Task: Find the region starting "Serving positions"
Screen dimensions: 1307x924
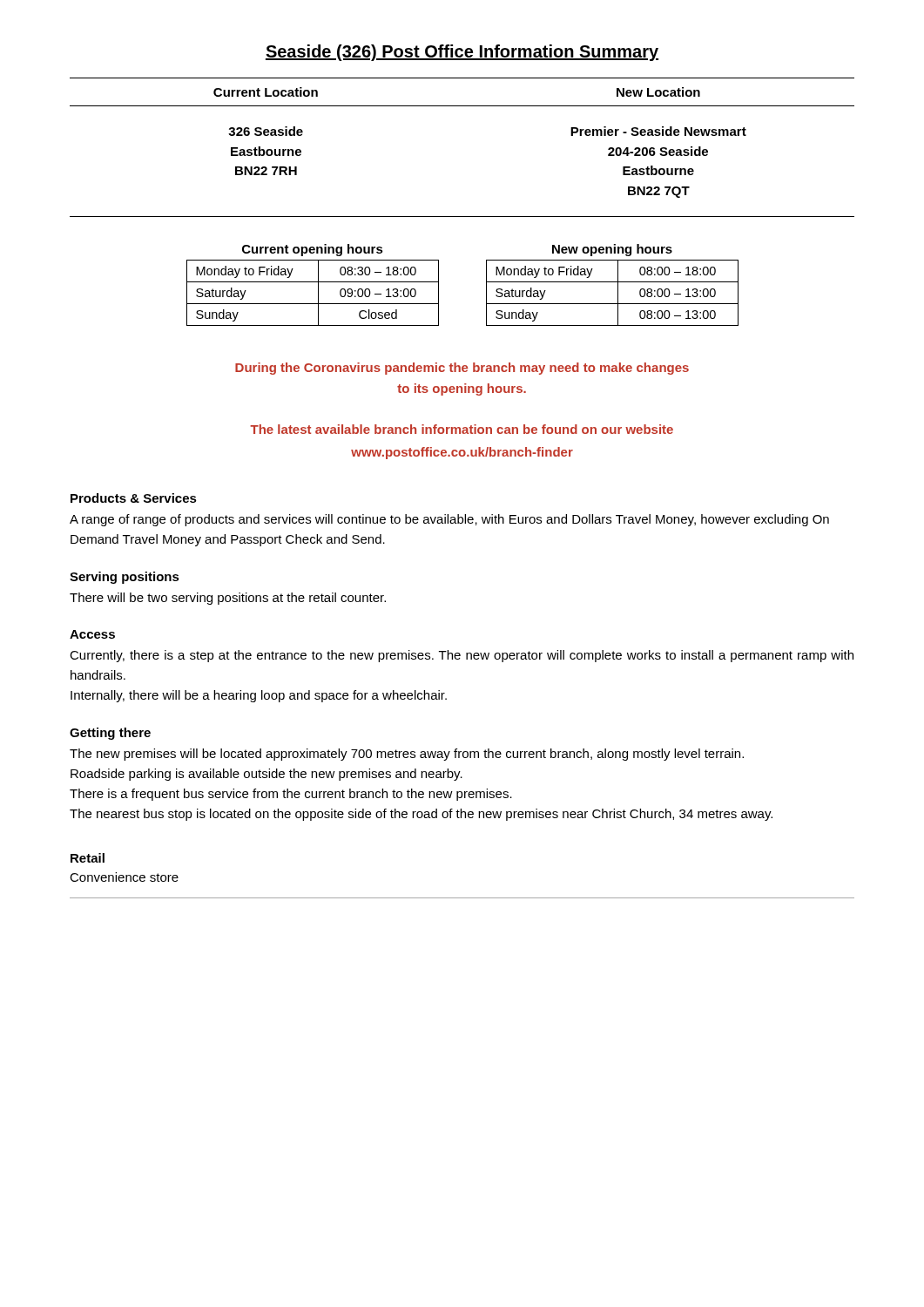Action: pos(124,576)
